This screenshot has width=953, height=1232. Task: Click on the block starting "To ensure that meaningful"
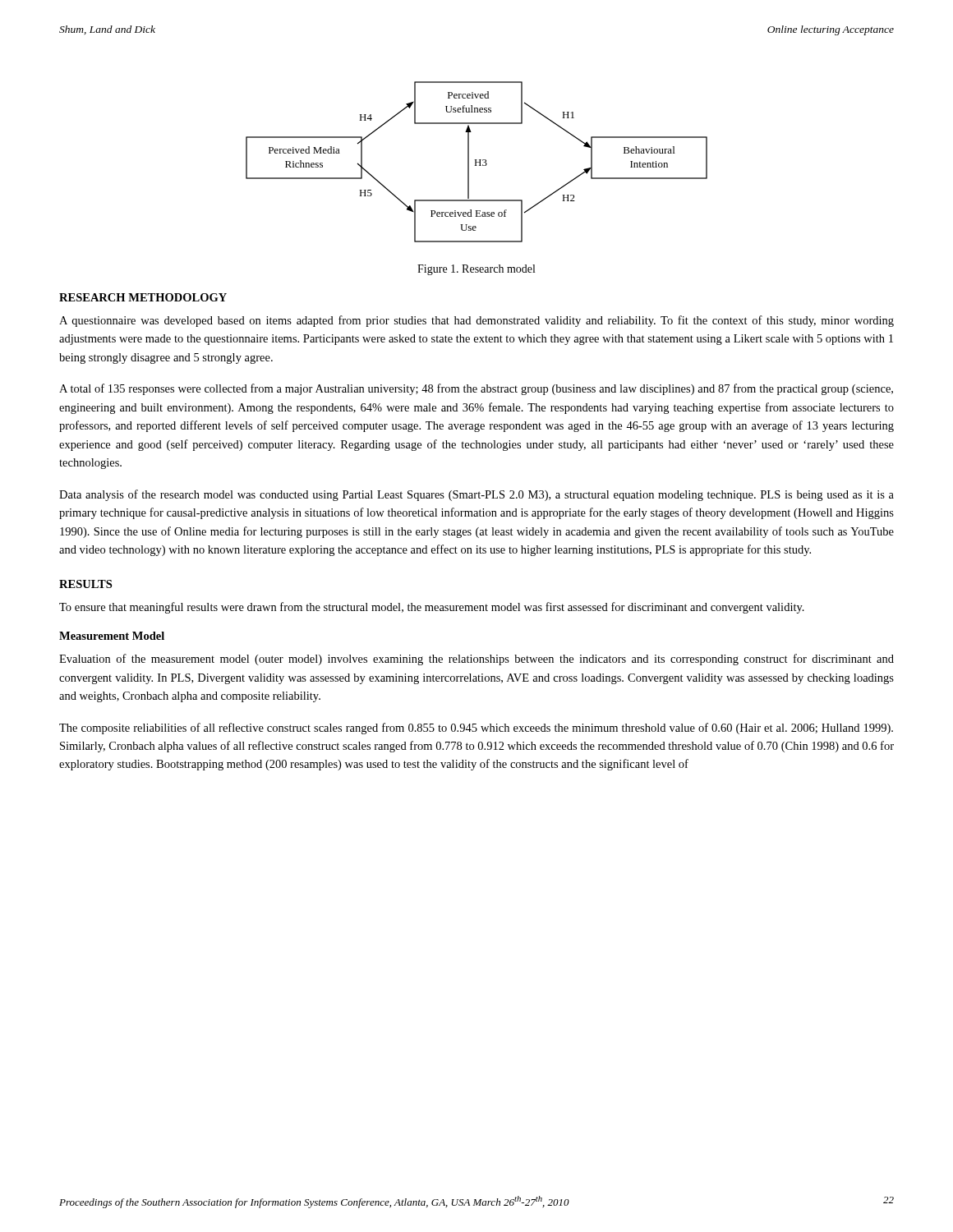(x=432, y=607)
